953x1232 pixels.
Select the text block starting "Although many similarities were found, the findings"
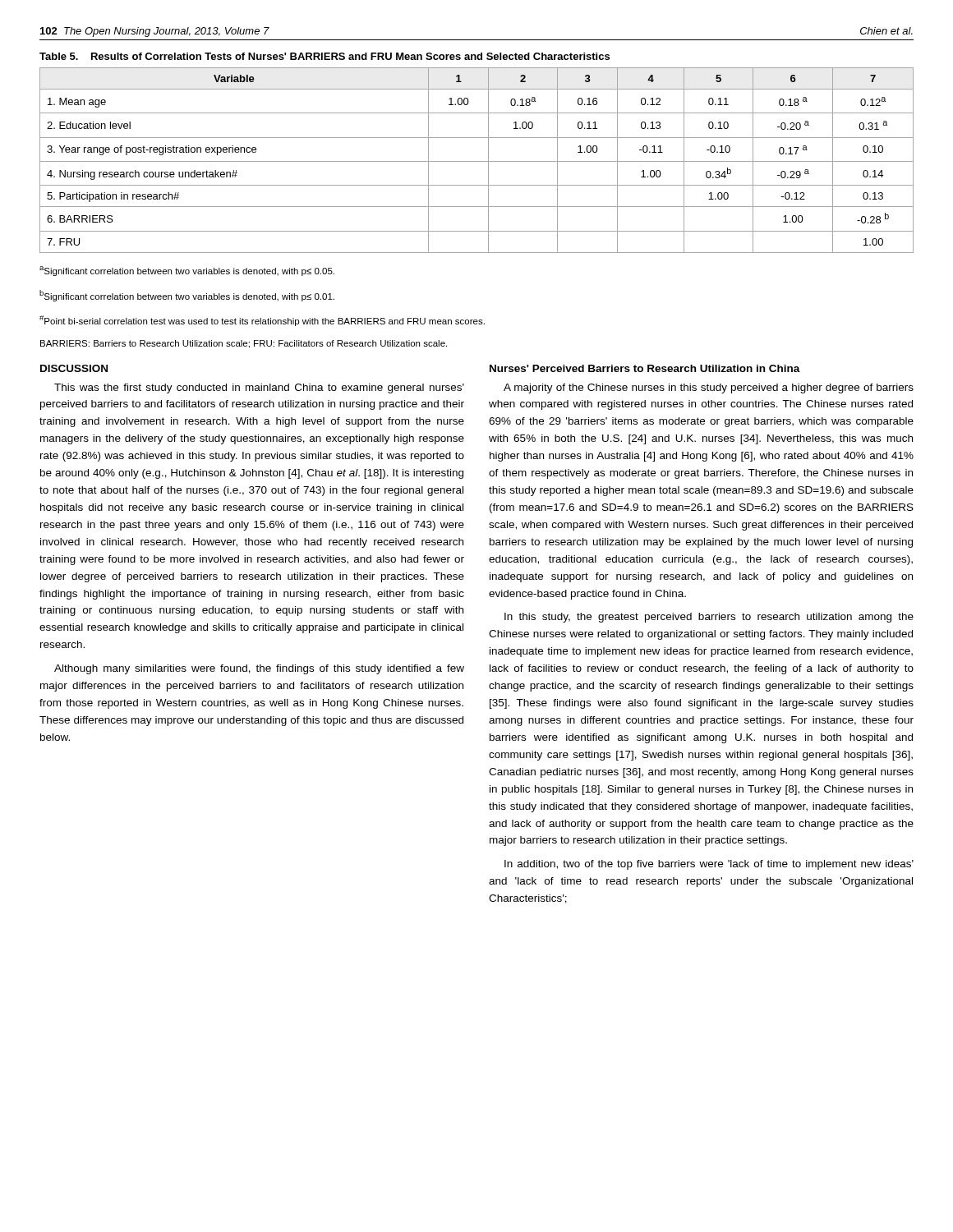pos(252,703)
